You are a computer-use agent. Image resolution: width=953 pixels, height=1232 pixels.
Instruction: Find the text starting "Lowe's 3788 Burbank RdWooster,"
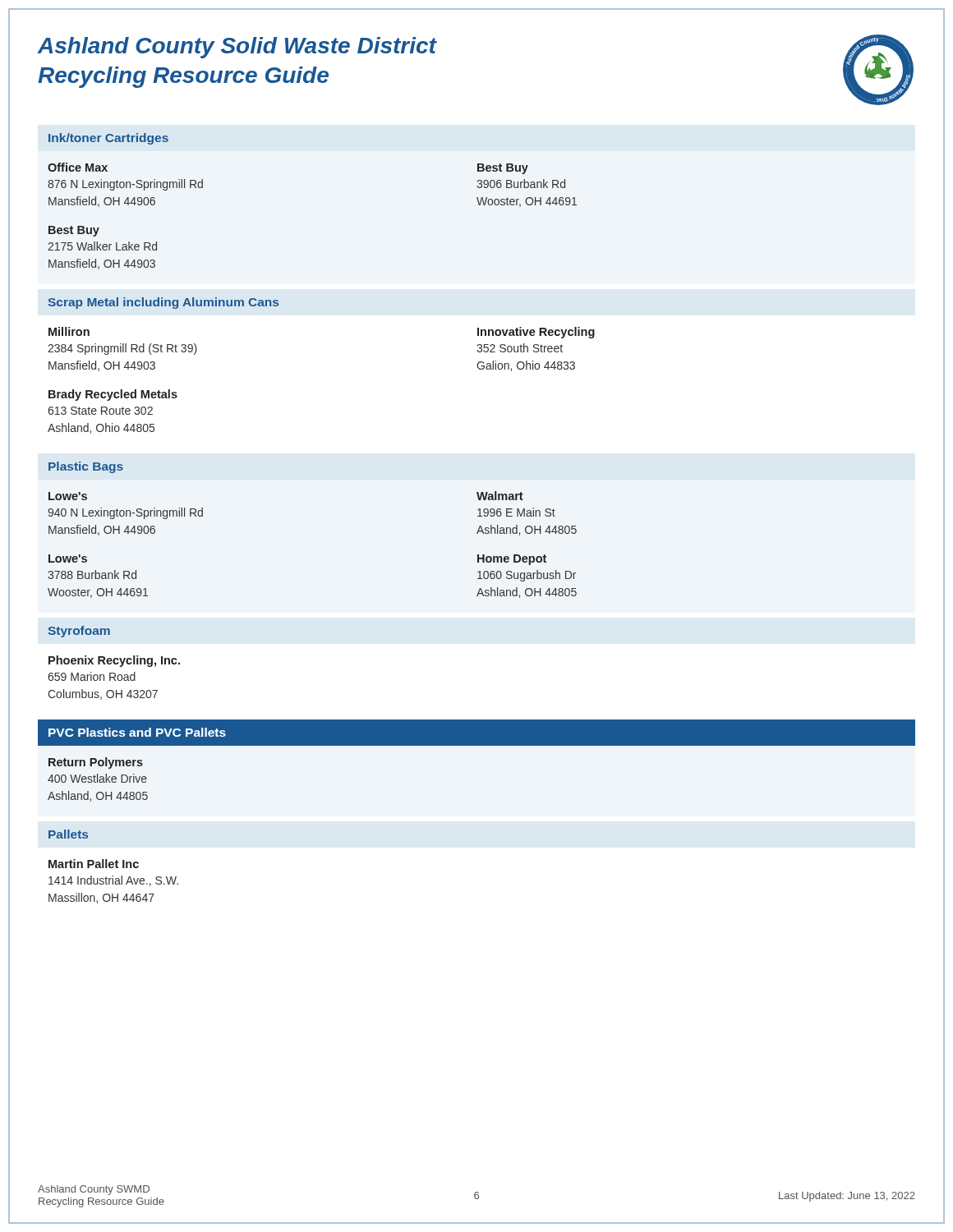(x=68, y=559)
